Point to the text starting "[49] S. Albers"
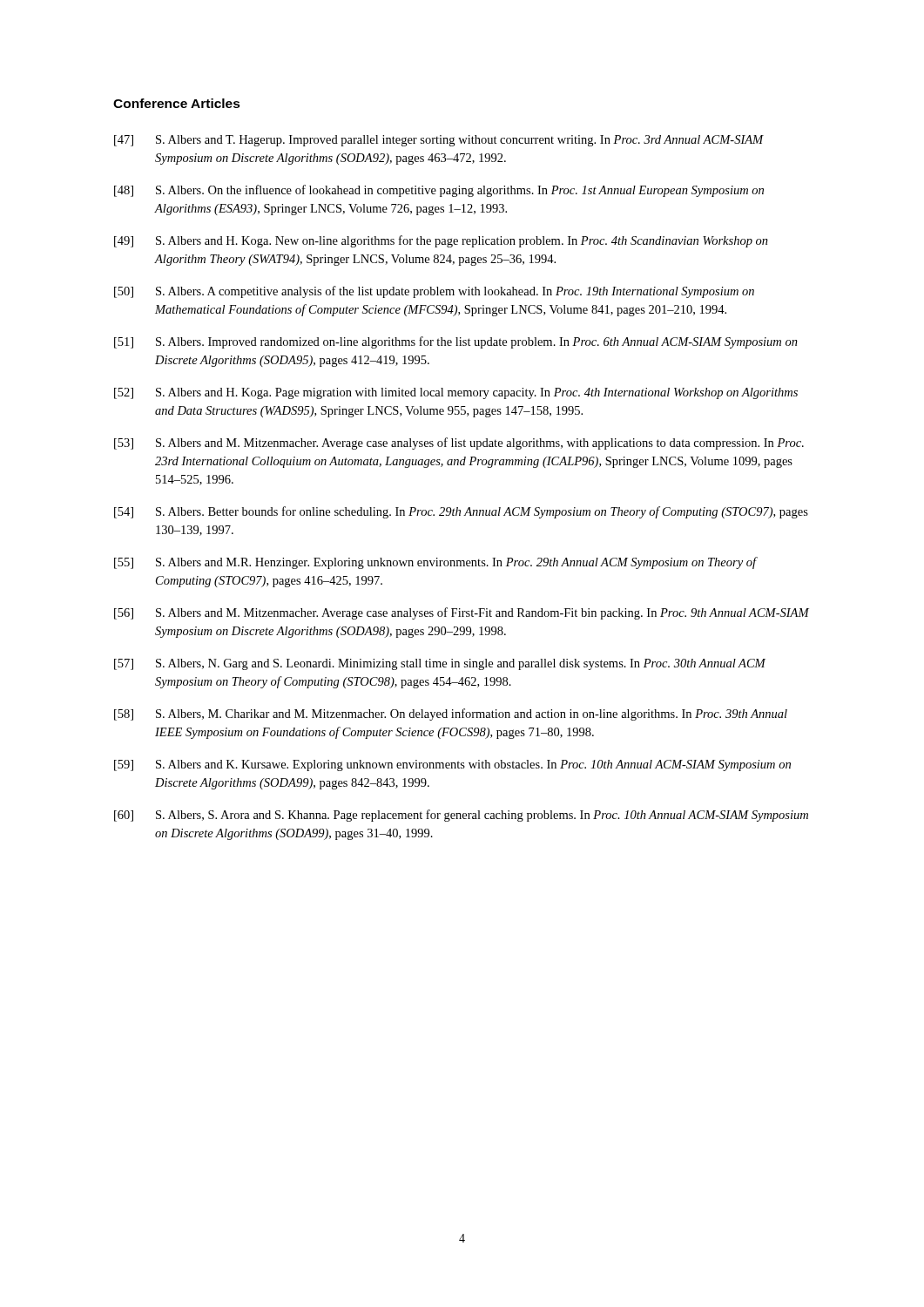 [462, 250]
